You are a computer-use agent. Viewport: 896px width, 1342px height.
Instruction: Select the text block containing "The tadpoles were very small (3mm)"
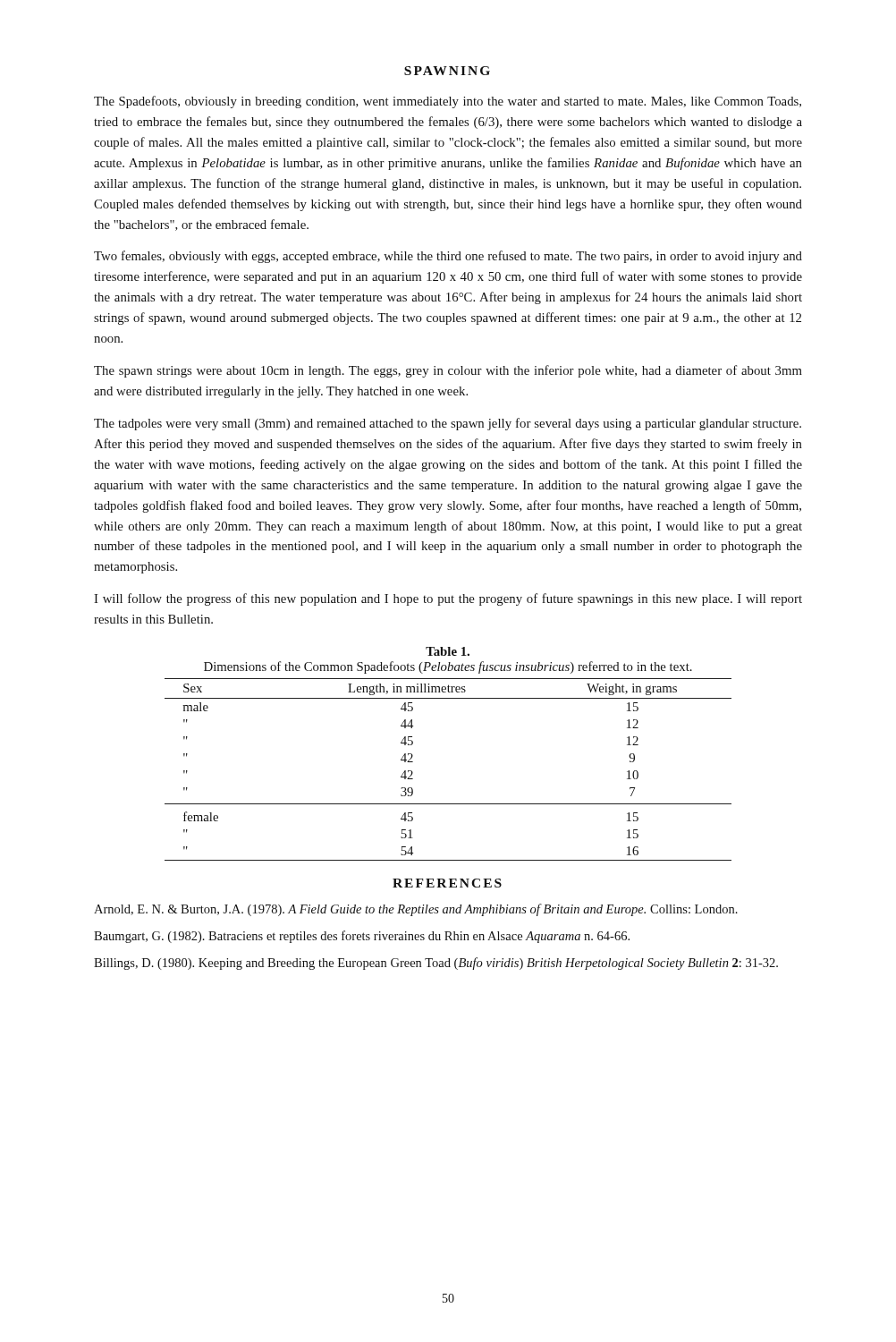pyautogui.click(x=448, y=495)
